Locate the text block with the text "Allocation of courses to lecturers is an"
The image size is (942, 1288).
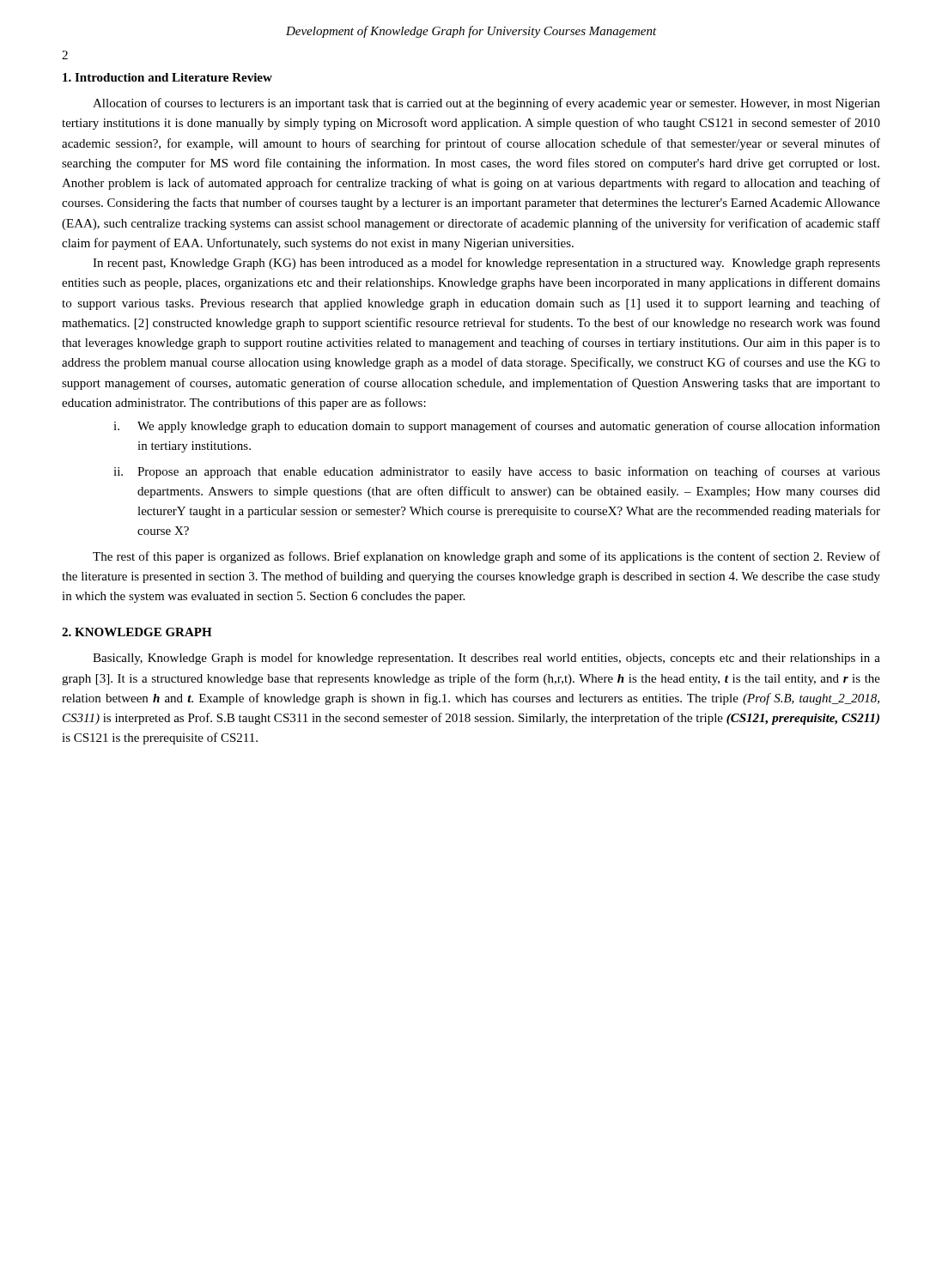click(471, 173)
